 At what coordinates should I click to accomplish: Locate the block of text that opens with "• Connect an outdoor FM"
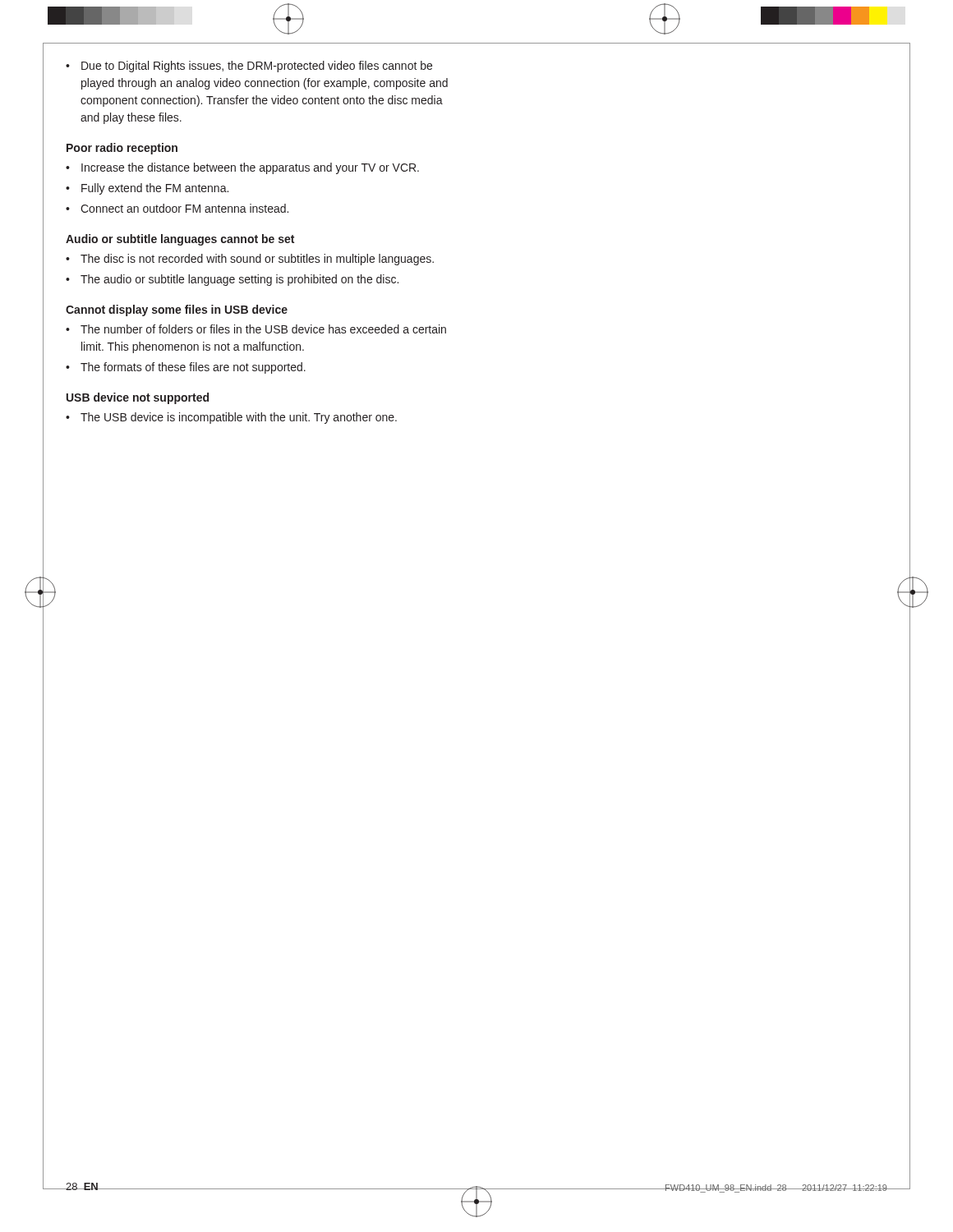(263, 209)
